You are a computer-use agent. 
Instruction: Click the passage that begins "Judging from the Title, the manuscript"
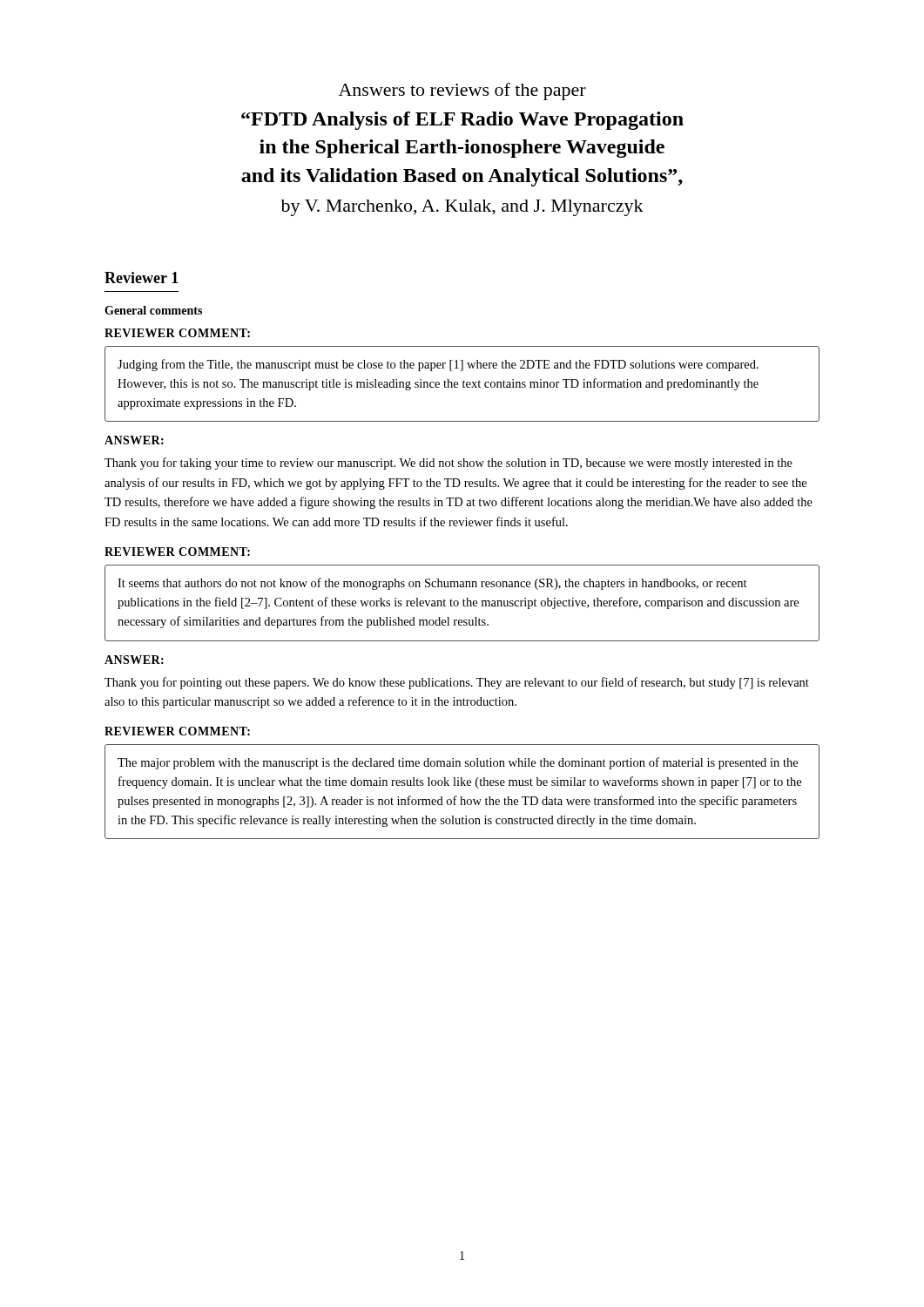(x=438, y=383)
